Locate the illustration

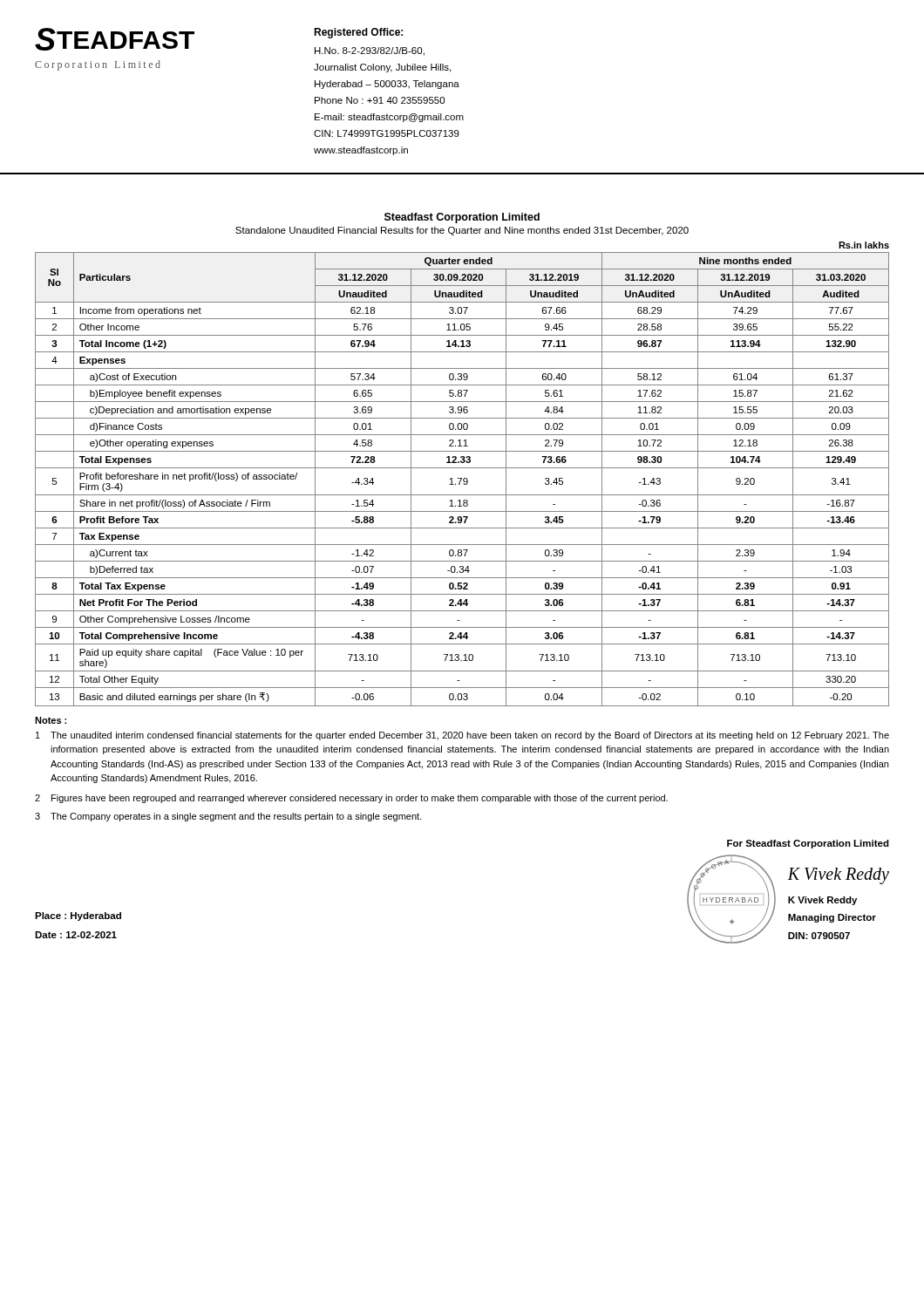(x=732, y=899)
